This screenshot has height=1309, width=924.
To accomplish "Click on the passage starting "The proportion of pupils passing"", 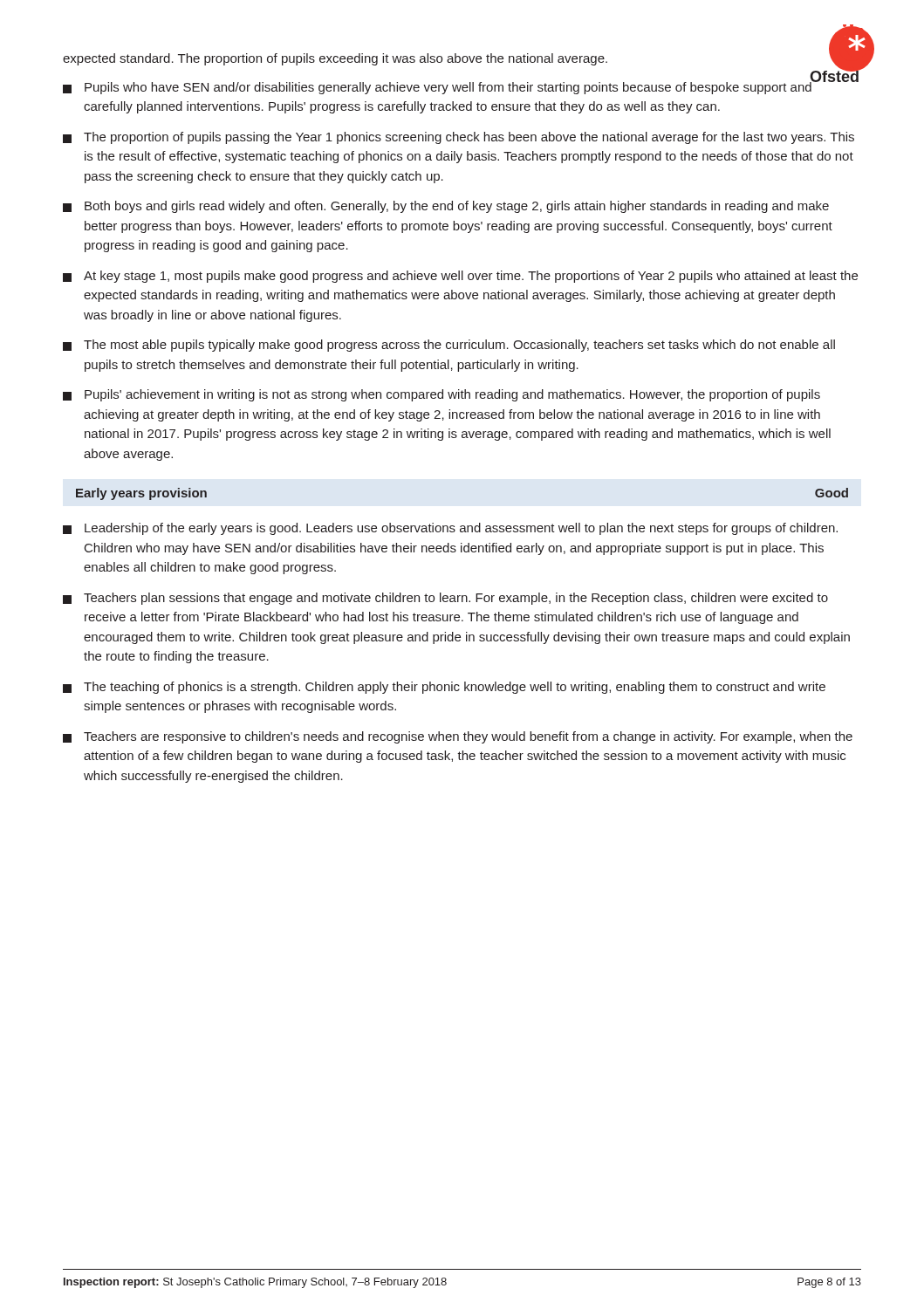I will coord(462,156).
